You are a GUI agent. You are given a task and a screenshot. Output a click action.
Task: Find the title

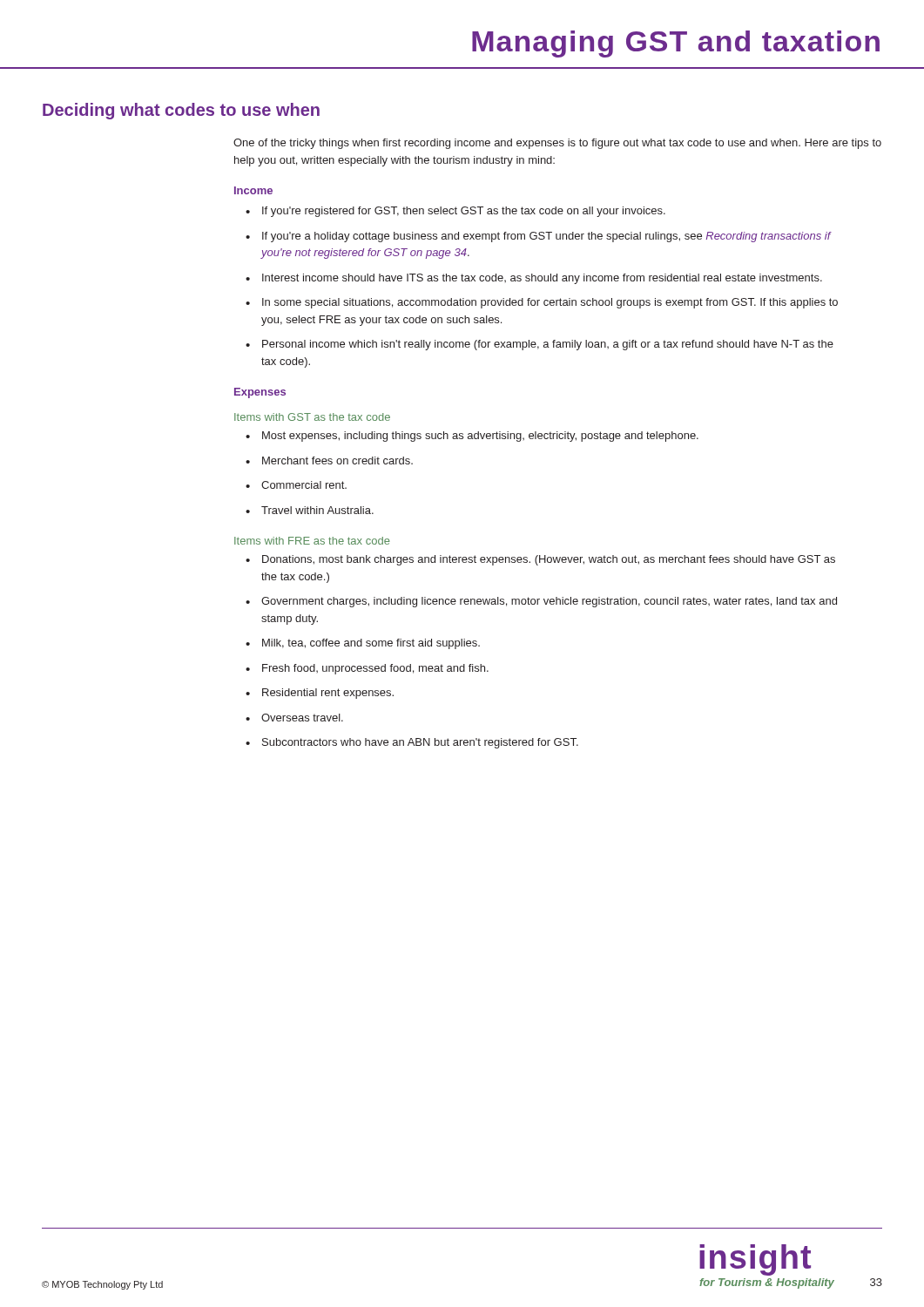coord(676,41)
